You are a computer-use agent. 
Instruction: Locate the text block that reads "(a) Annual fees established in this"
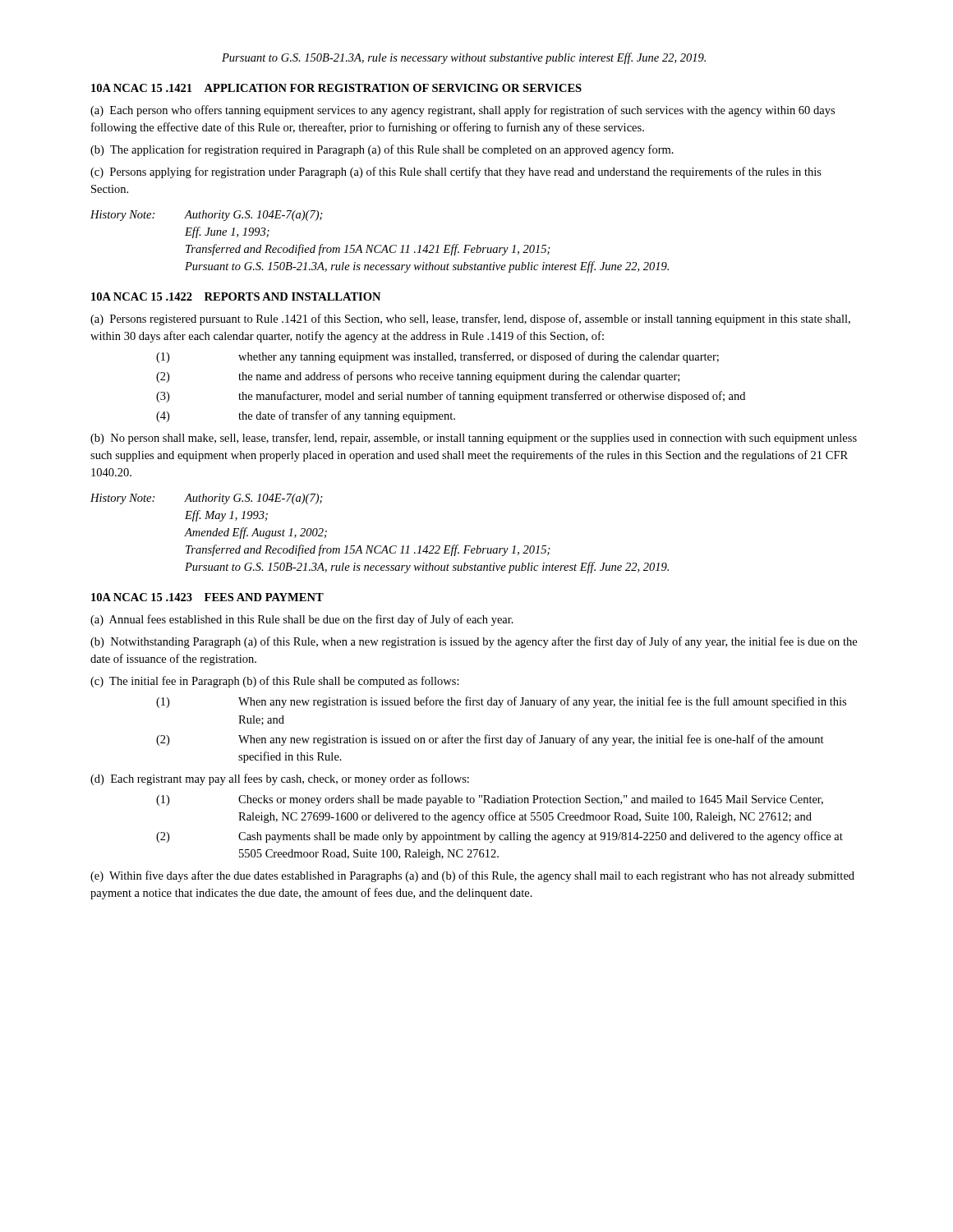(302, 620)
